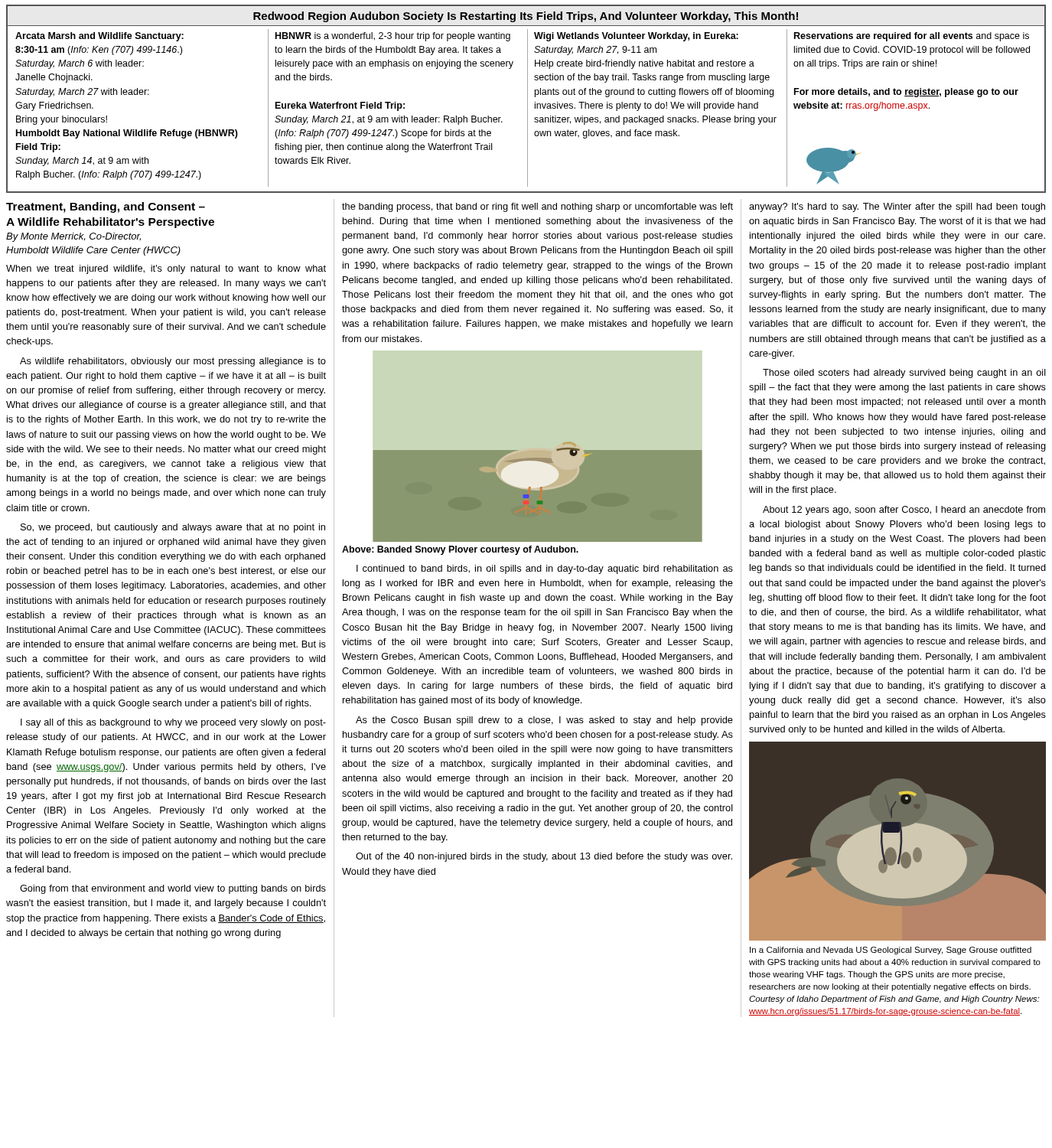Click on the text block that reads "anyway? It's hard"
Image resolution: width=1052 pixels, height=1148 pixels.
point(897,468)
